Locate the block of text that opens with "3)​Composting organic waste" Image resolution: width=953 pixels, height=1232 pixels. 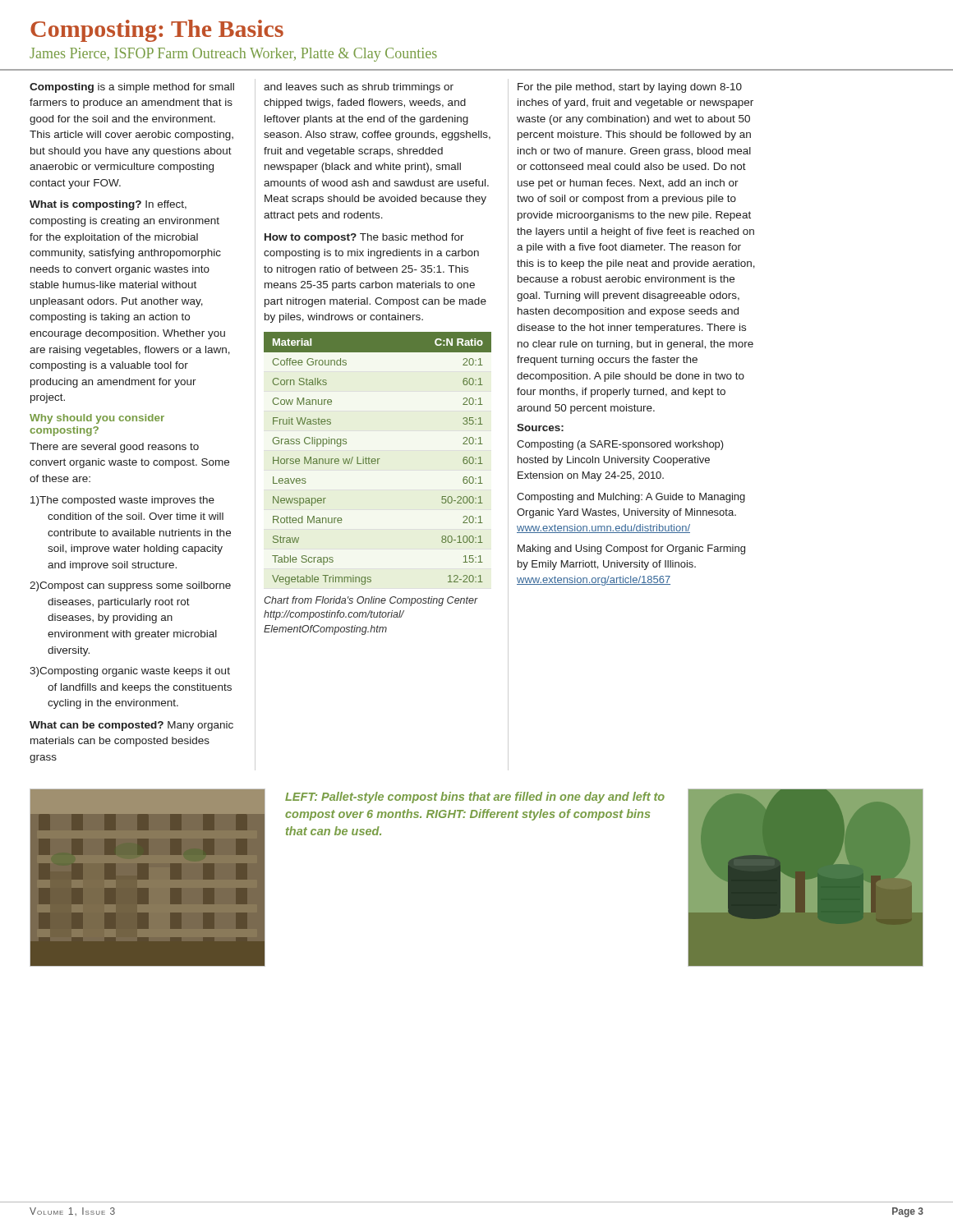132,687
